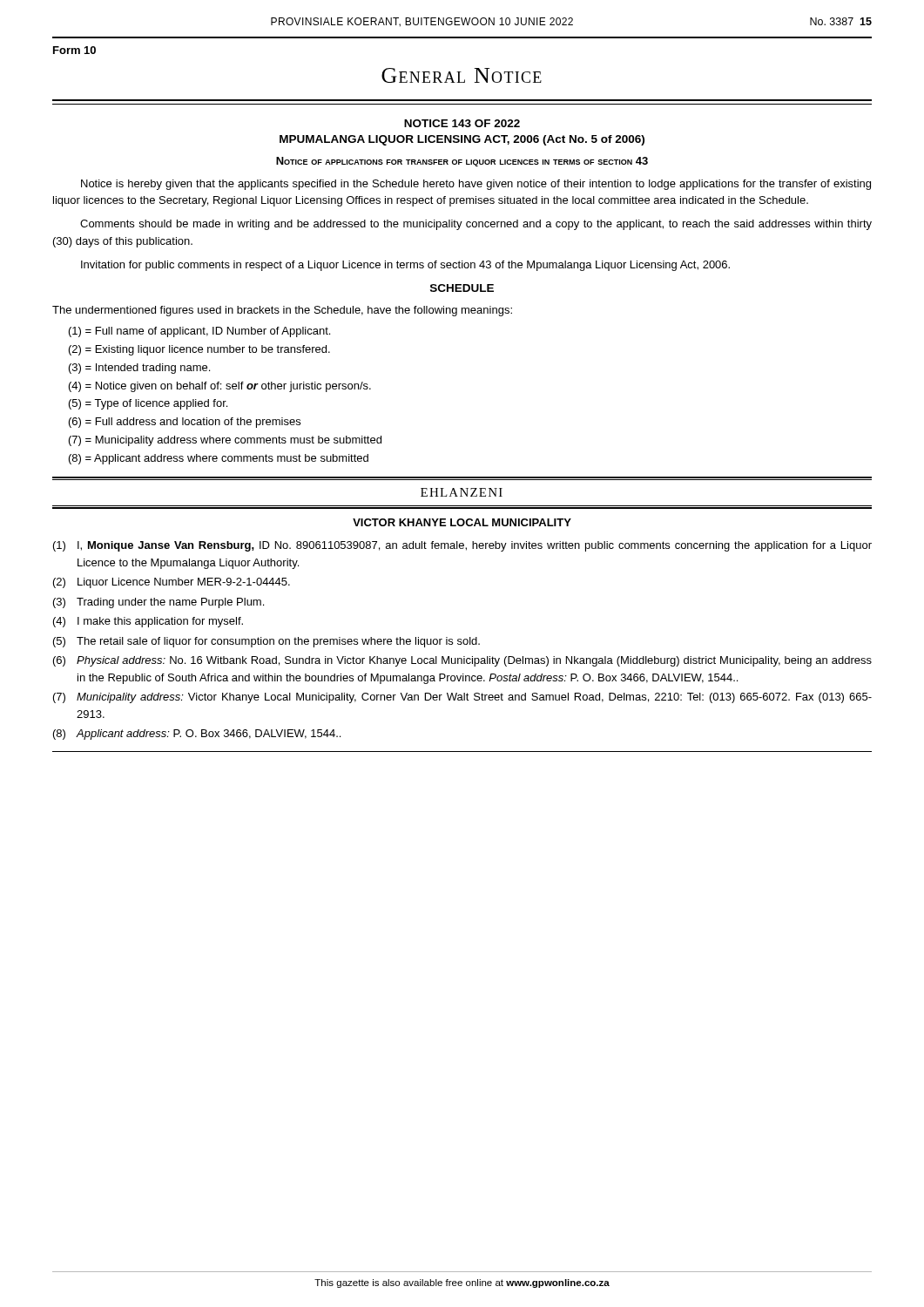Image resolution: width=924 pixels, height=1307 pixels.
Task: Click where it says "(3) = Intended trading name."
Action: tap(140, 367)
